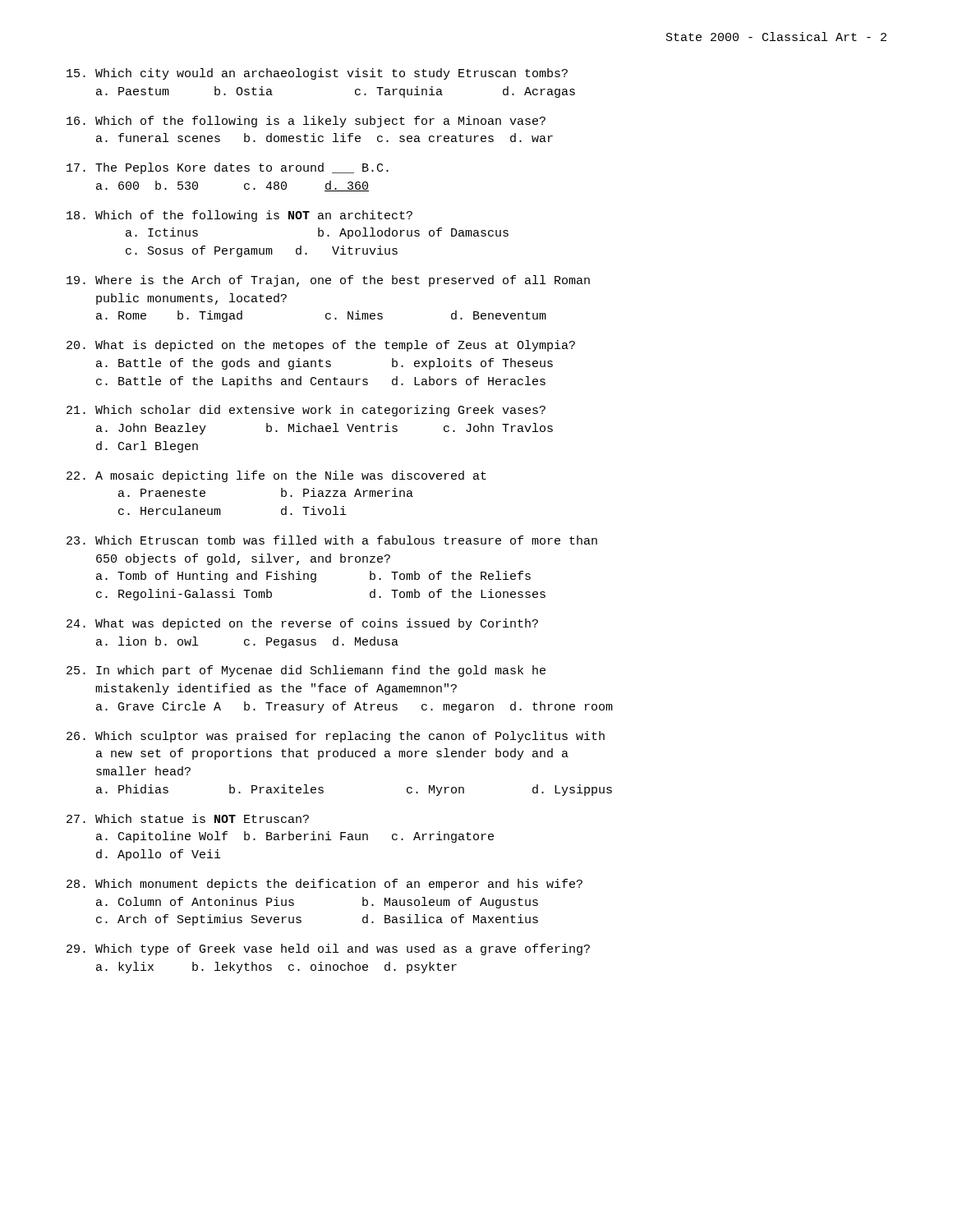This screenshot has width=953, height=1232.
Task: Click on the list item containing "16. Which of the following is a likely"
Action: (x=310, y=130)
